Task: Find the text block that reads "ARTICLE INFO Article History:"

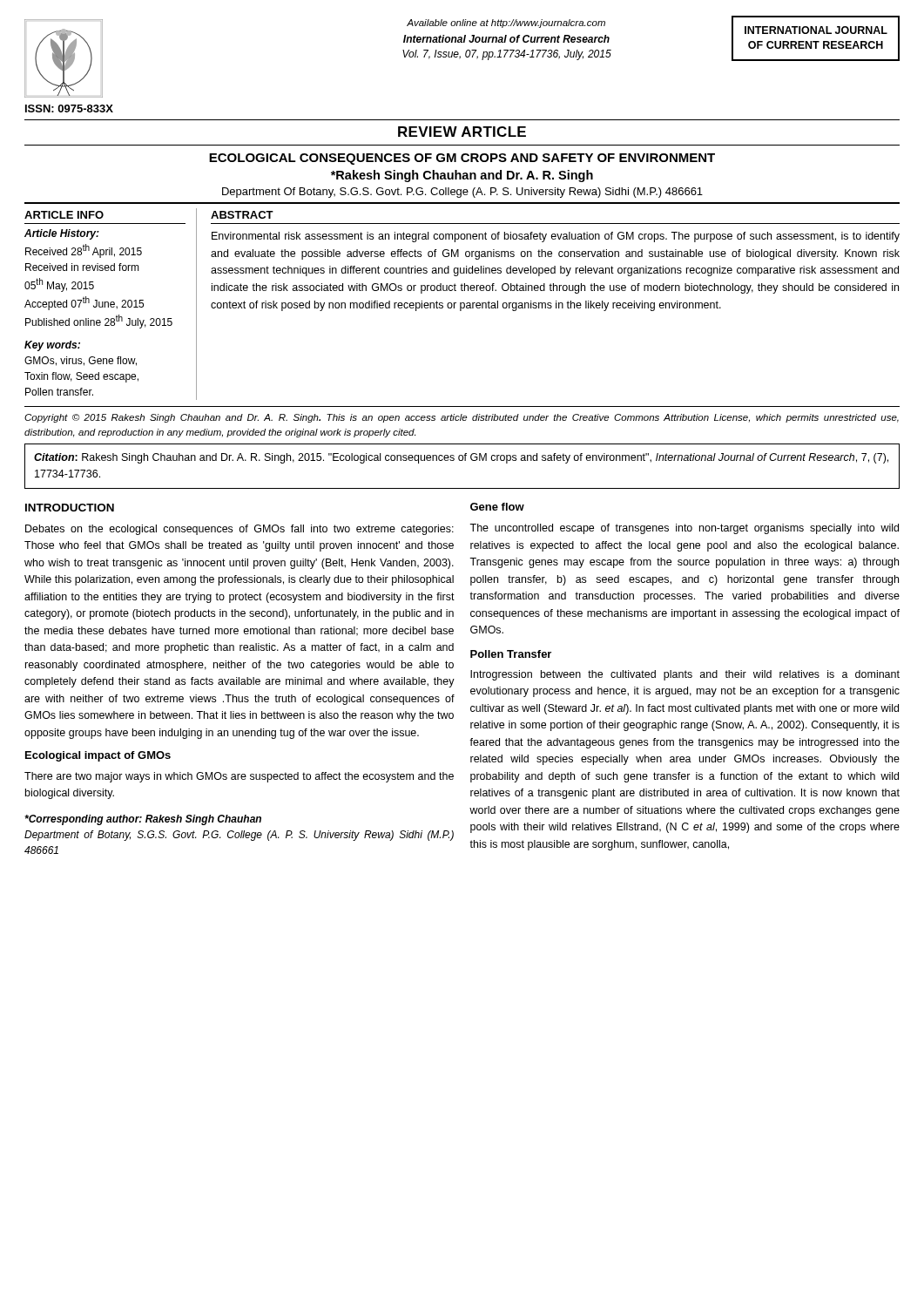Action: point(105,304)
